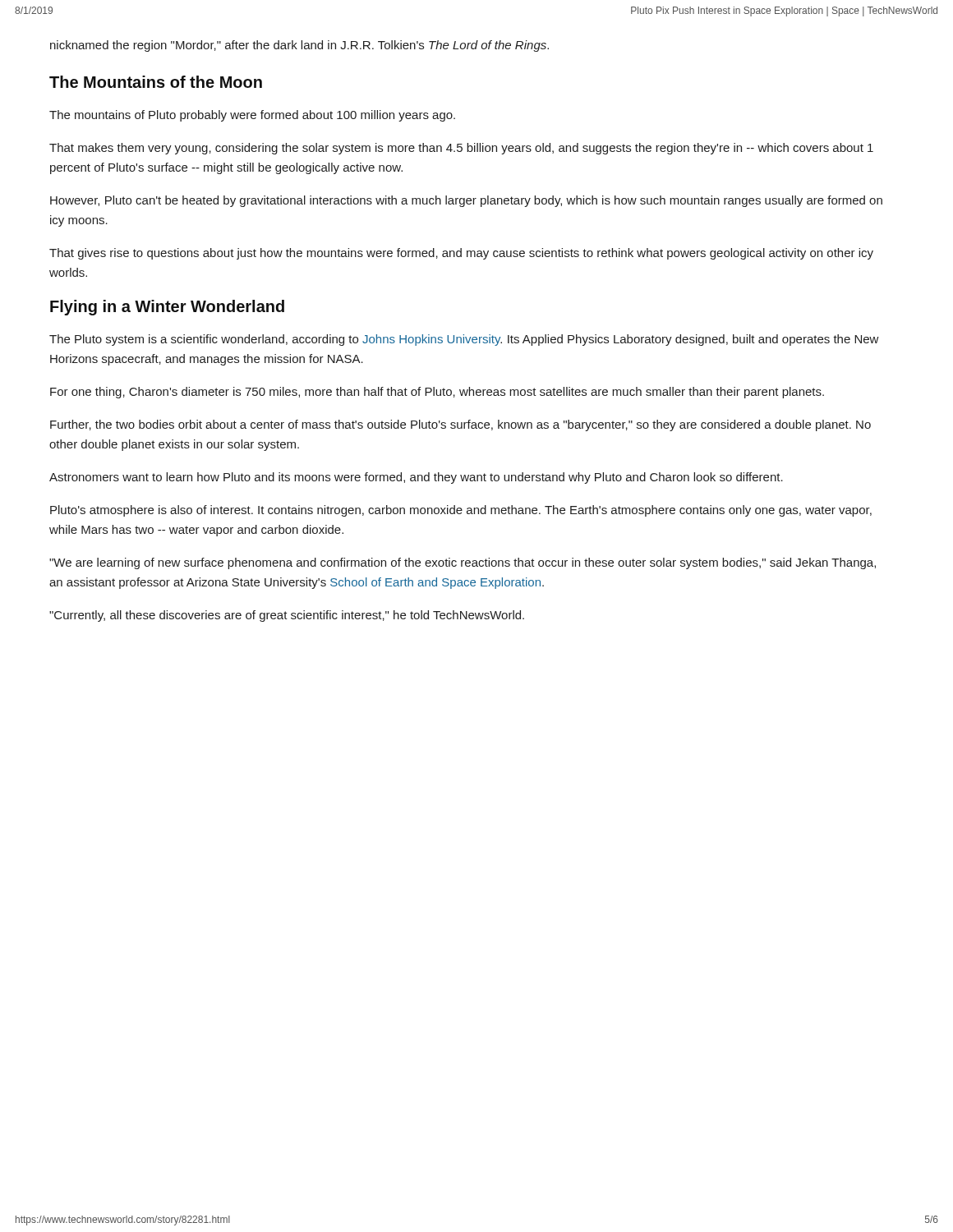Image resolution: width=953 pixels, height=1232 pixels.
Task: Point to the block beginning ""Currently, all these discoveries"
Action: (x=287, y=614)
